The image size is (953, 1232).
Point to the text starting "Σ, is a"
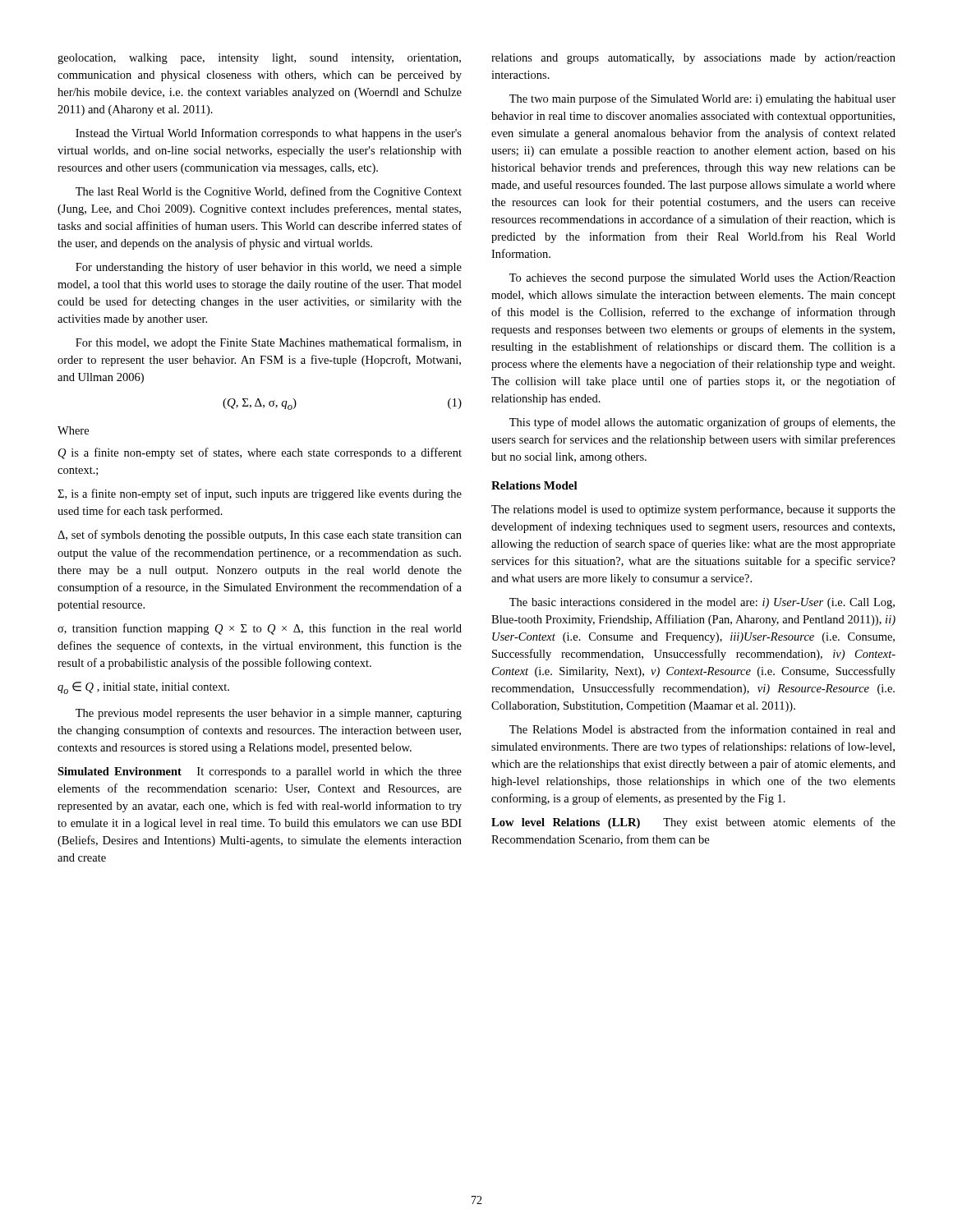click(x=260, y=503)
